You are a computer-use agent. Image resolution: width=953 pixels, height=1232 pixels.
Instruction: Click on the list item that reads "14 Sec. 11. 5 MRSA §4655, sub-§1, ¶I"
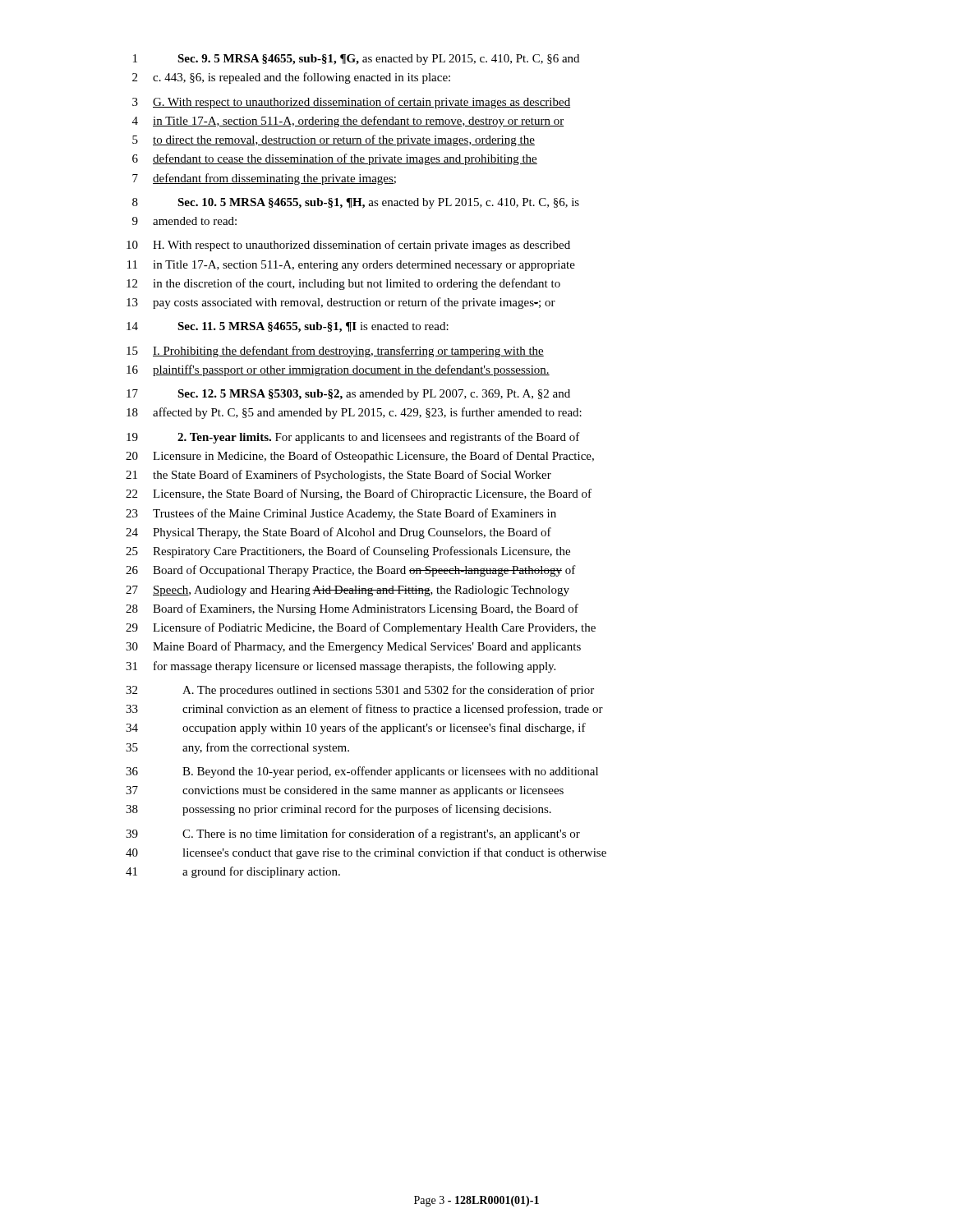pyautogui.click(x=288, y=327)
